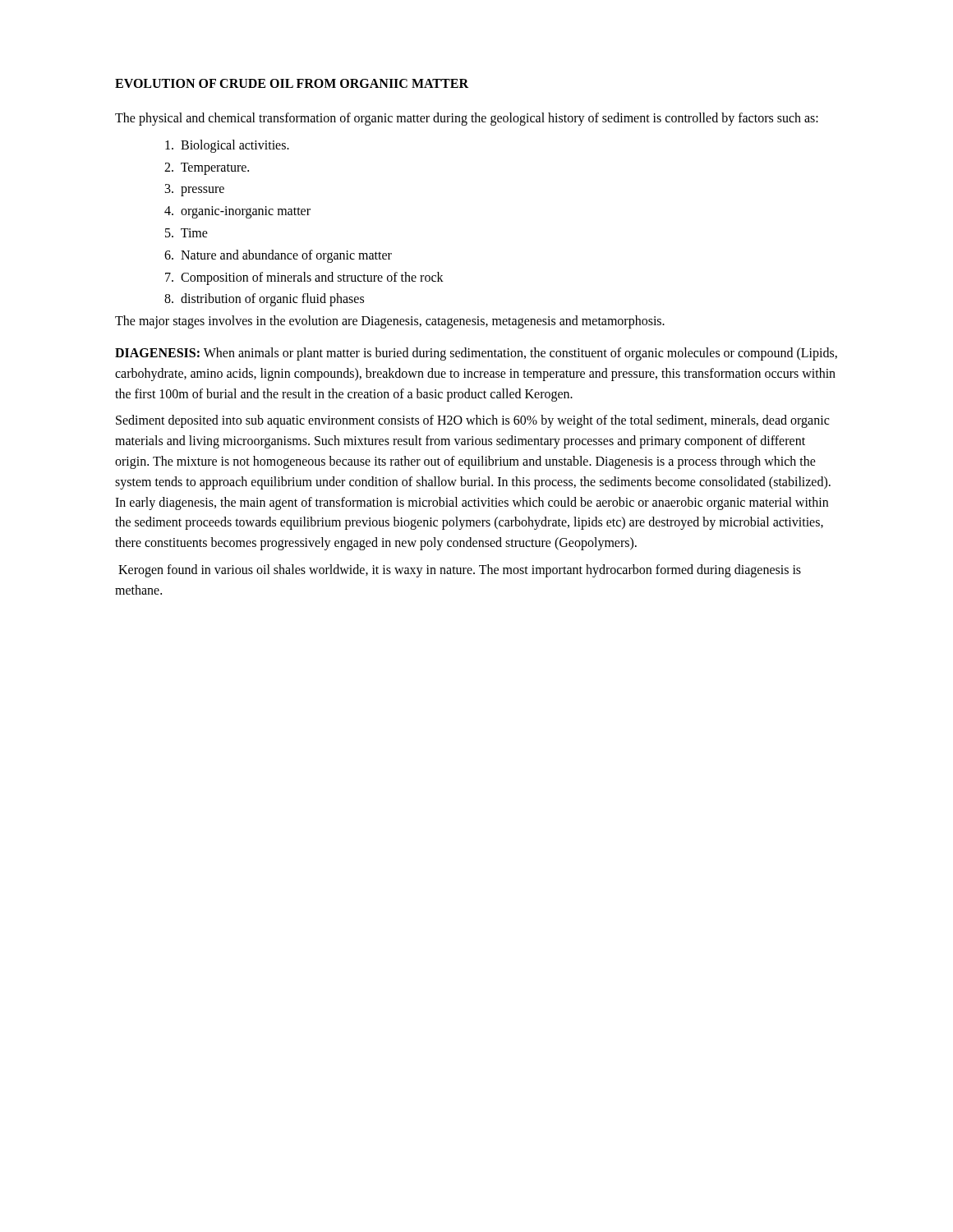The image size is (953, 1232).
Task: Where does it say "4. organic-inorganic matter"?
Action: pos(237,211)
